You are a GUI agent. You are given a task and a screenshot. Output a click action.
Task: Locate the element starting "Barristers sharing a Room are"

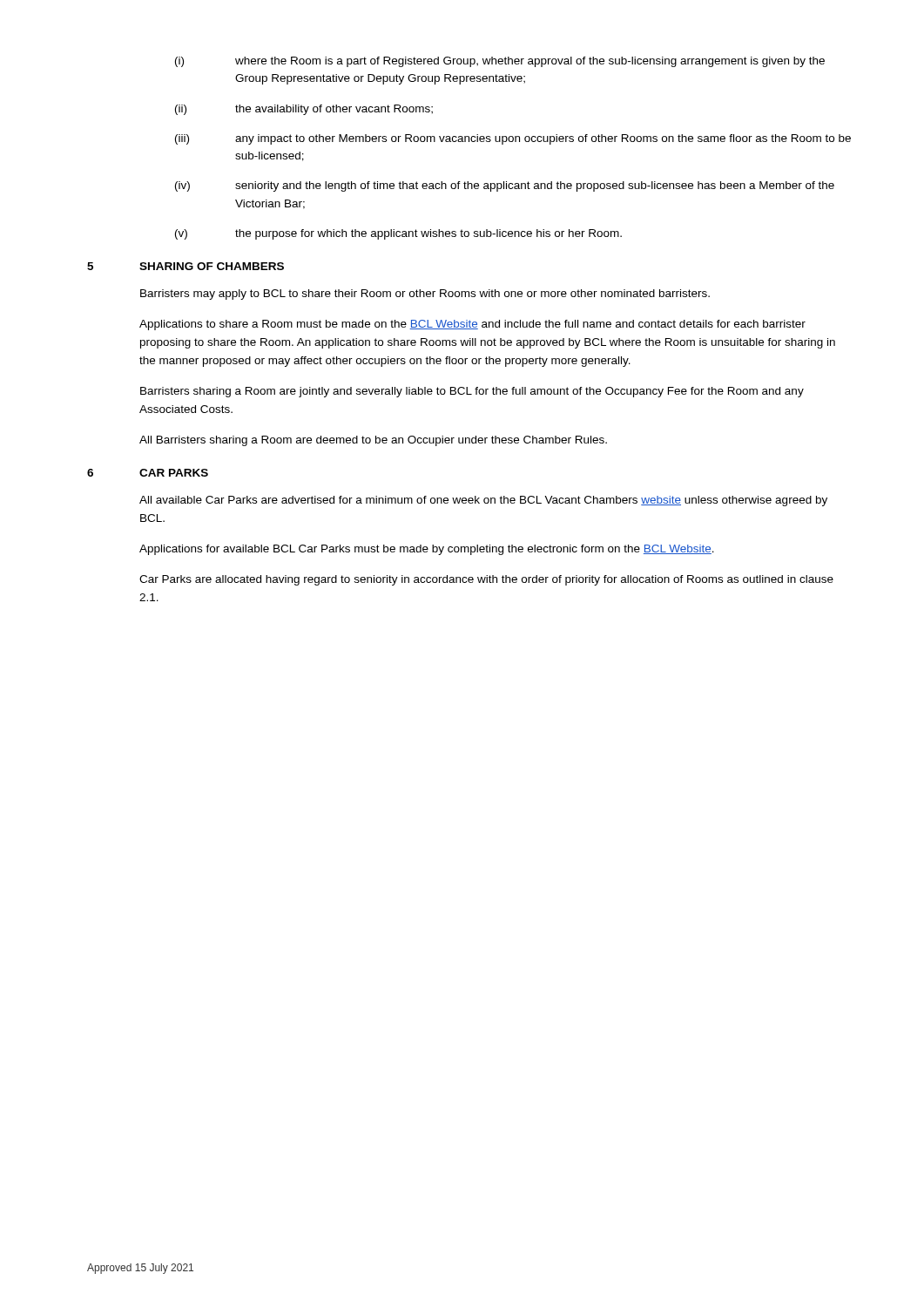pos(497,401)
